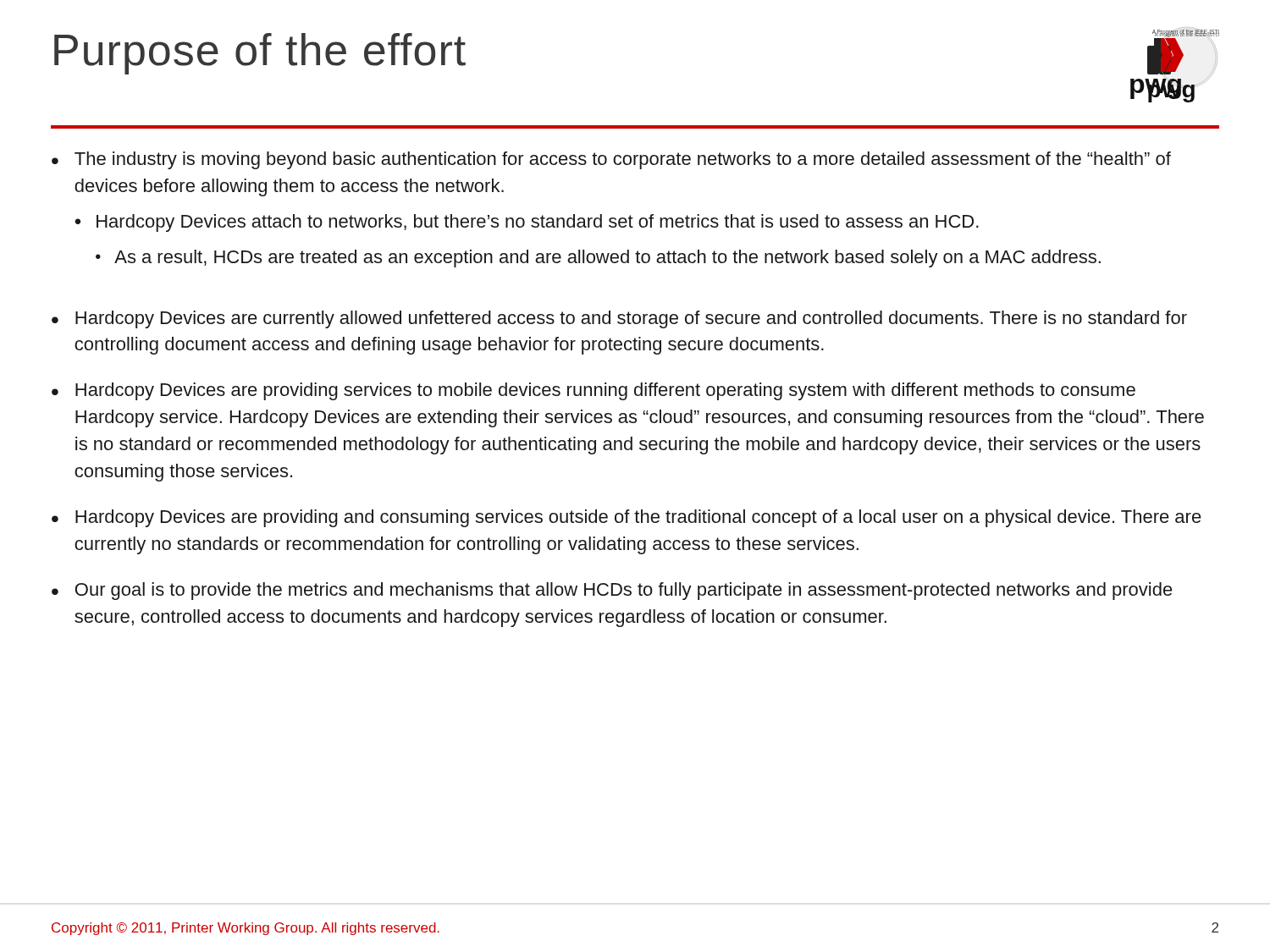The height and width of the screenshot is (952, 1270).
Task: Locate the list item with the text "• As a result,"
Action: pos(657,257)
